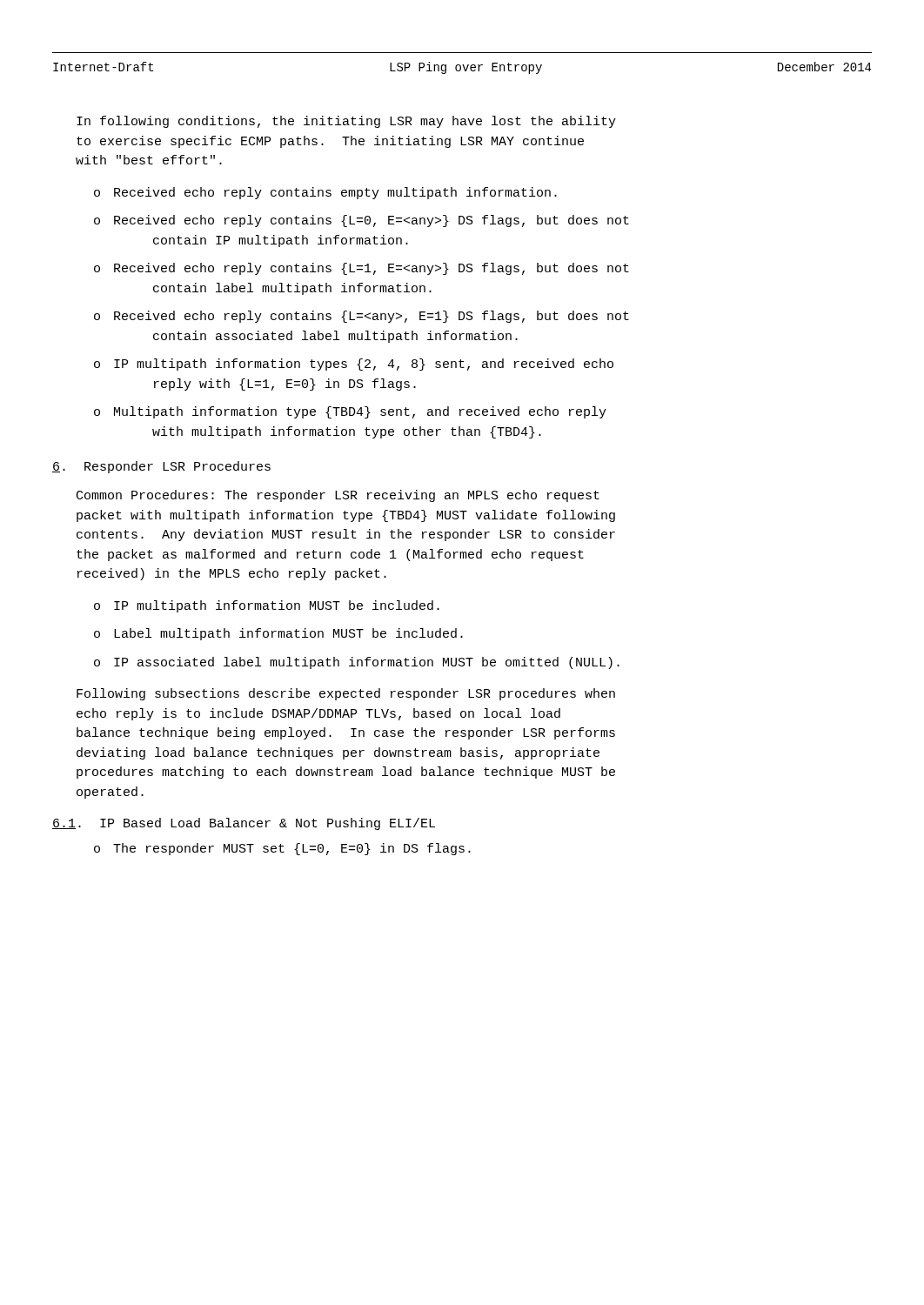Navigate to the block starting "In following conditions,"
The image size is (924, 1305).
(x=334, y=142)
